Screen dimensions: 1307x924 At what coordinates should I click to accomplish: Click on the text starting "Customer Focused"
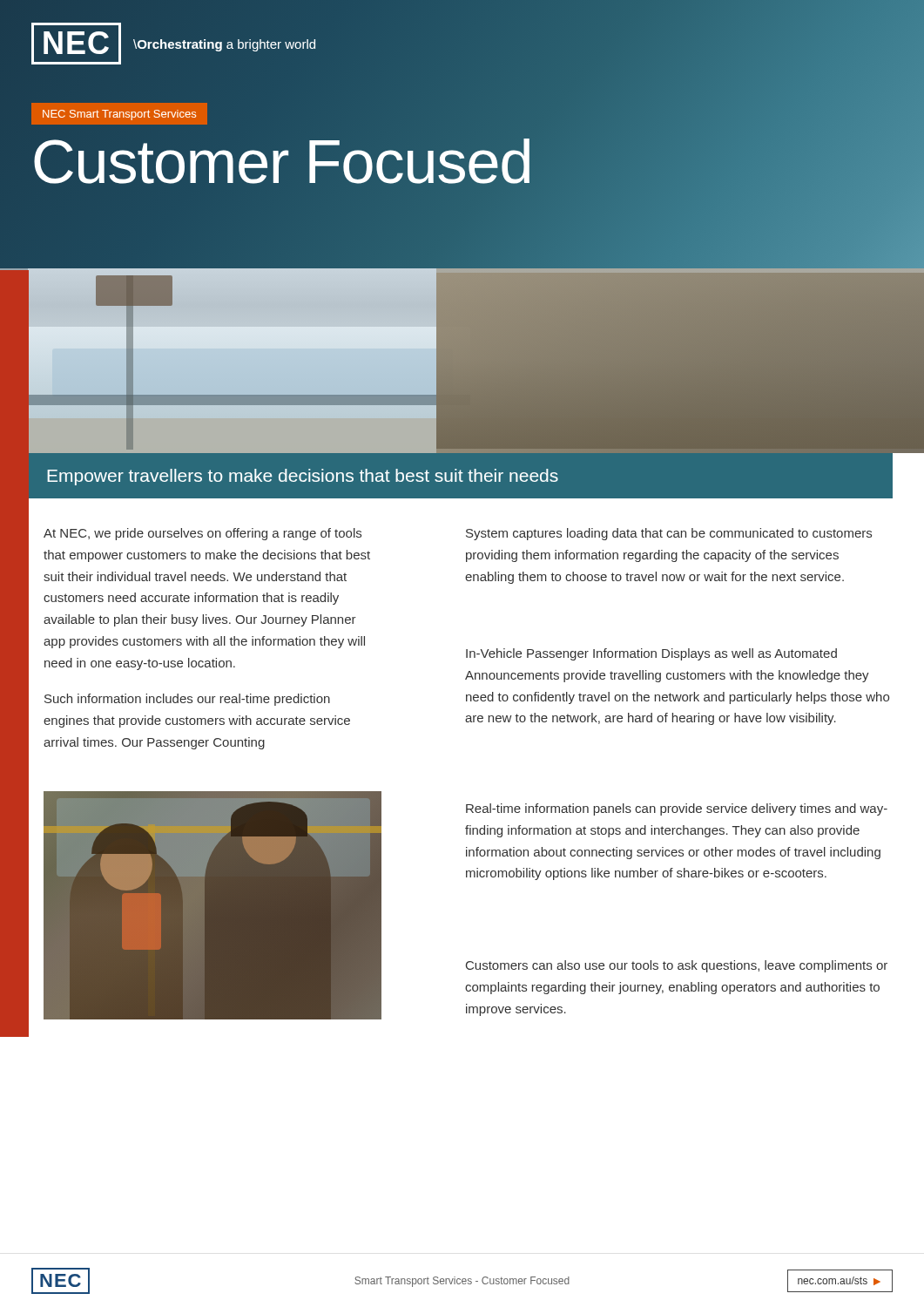coord(282,163)
